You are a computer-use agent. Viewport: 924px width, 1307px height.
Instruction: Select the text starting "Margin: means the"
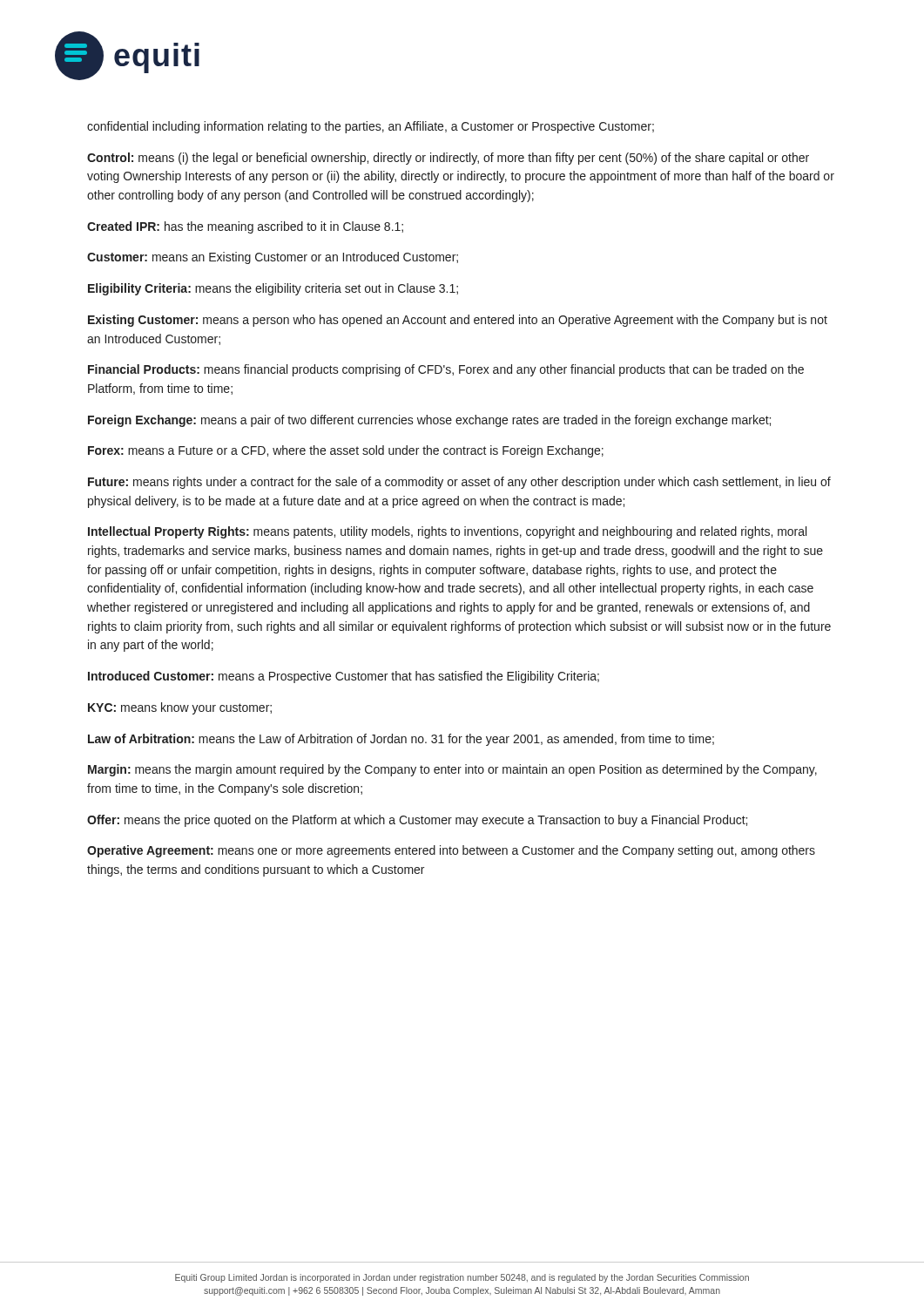452,779
